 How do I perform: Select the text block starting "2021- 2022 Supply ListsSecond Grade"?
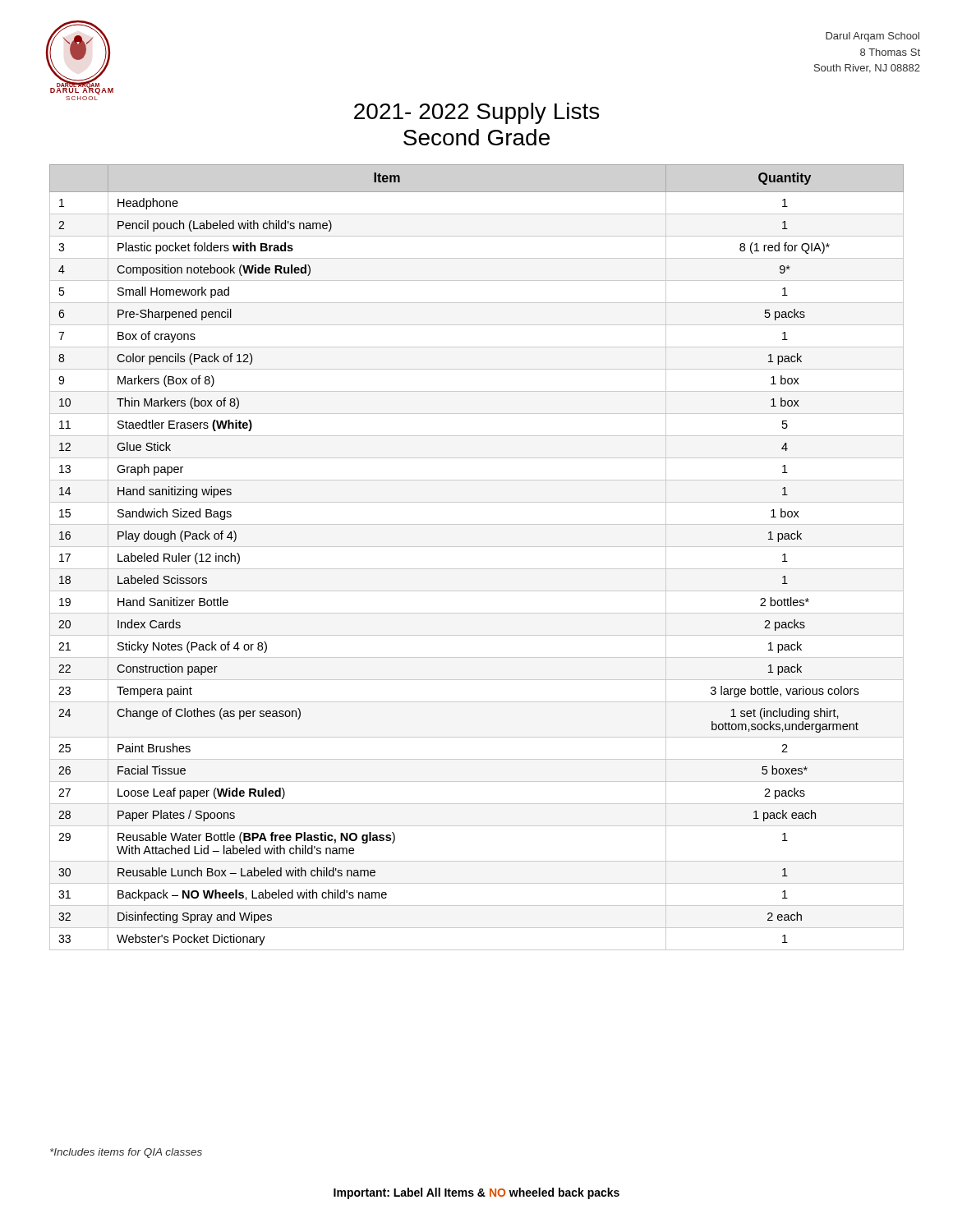476,125
